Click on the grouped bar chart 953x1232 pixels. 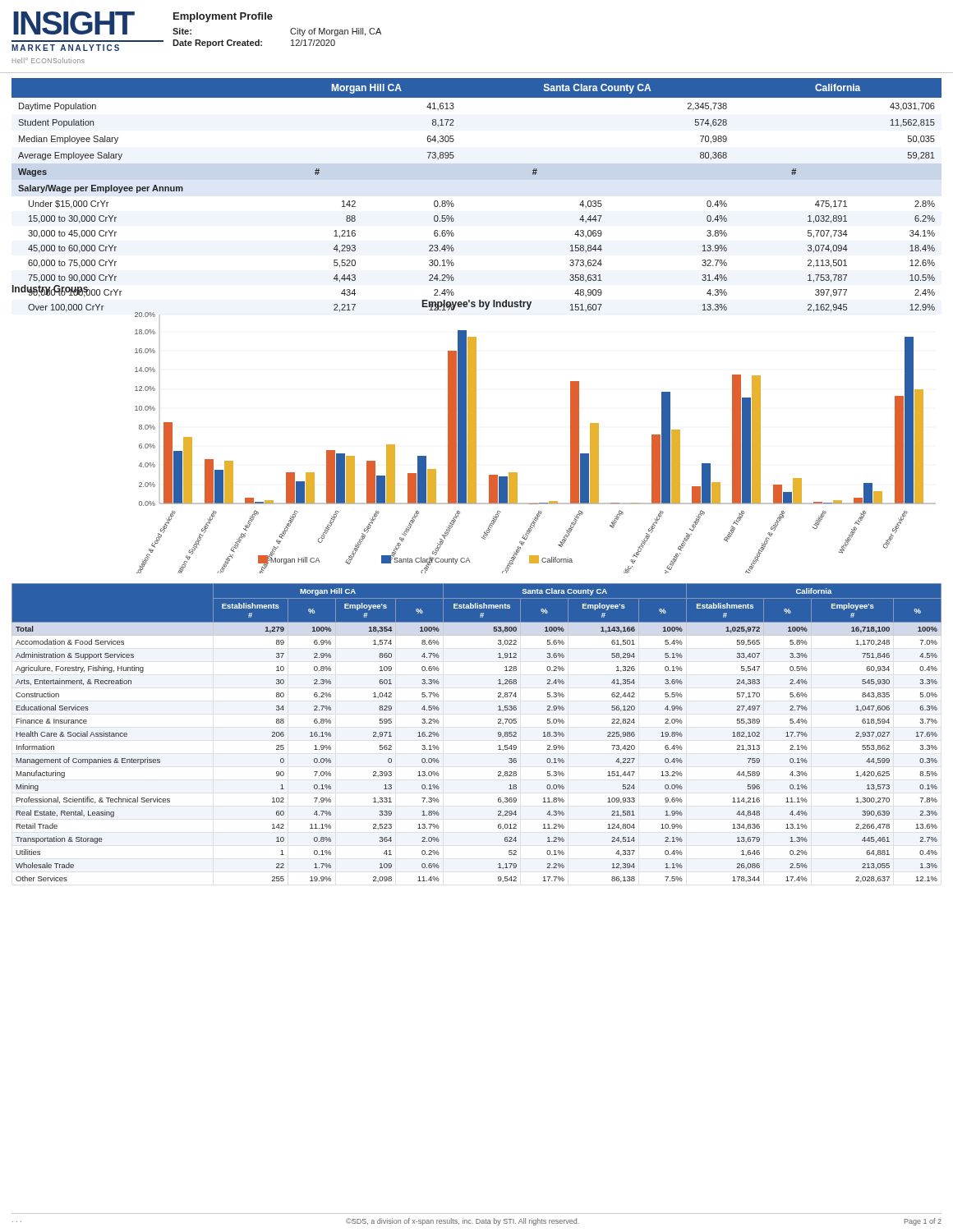pyautogui.click(x=476, y=434)
